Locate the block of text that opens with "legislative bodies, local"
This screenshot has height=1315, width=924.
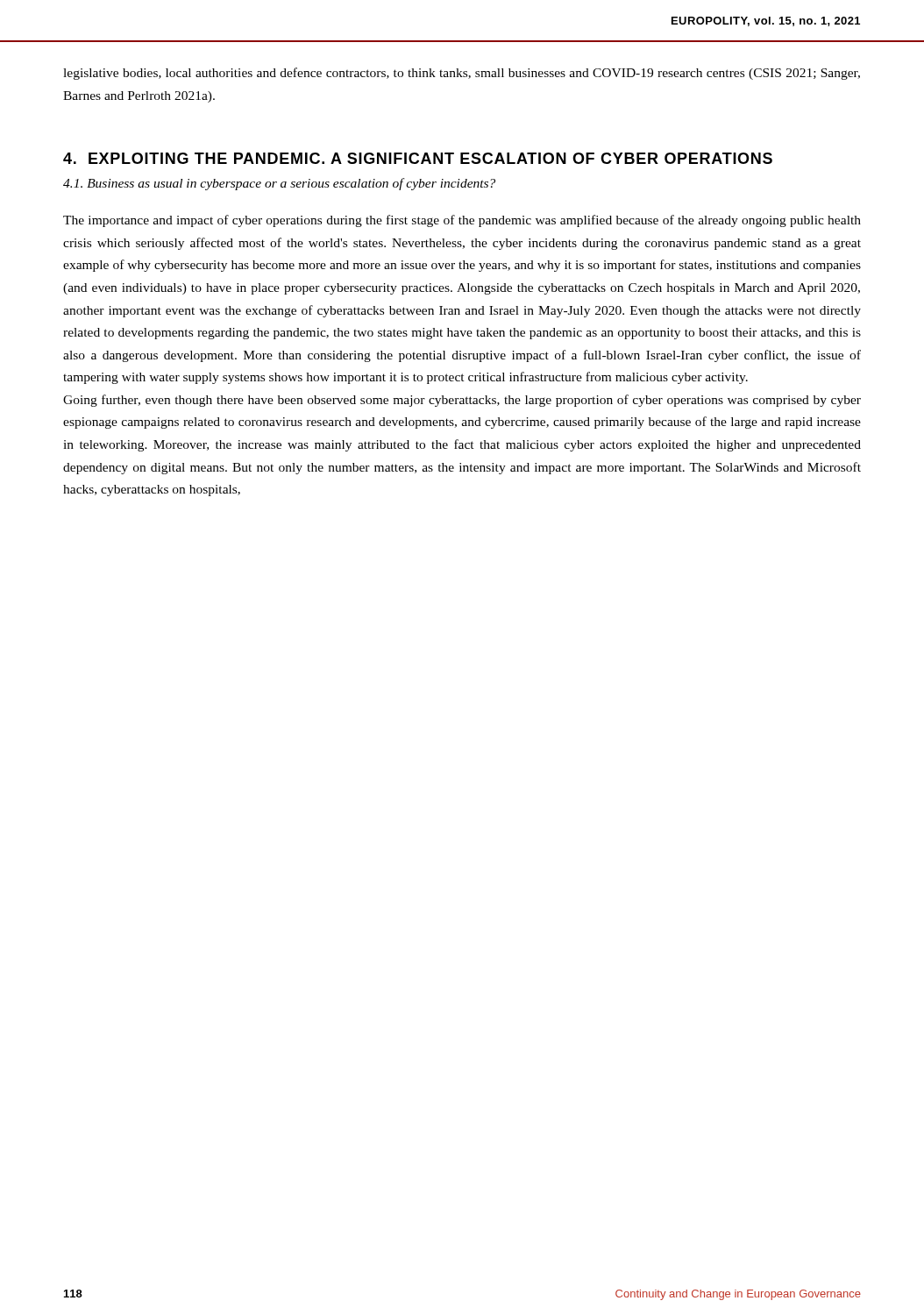point(462,84)
